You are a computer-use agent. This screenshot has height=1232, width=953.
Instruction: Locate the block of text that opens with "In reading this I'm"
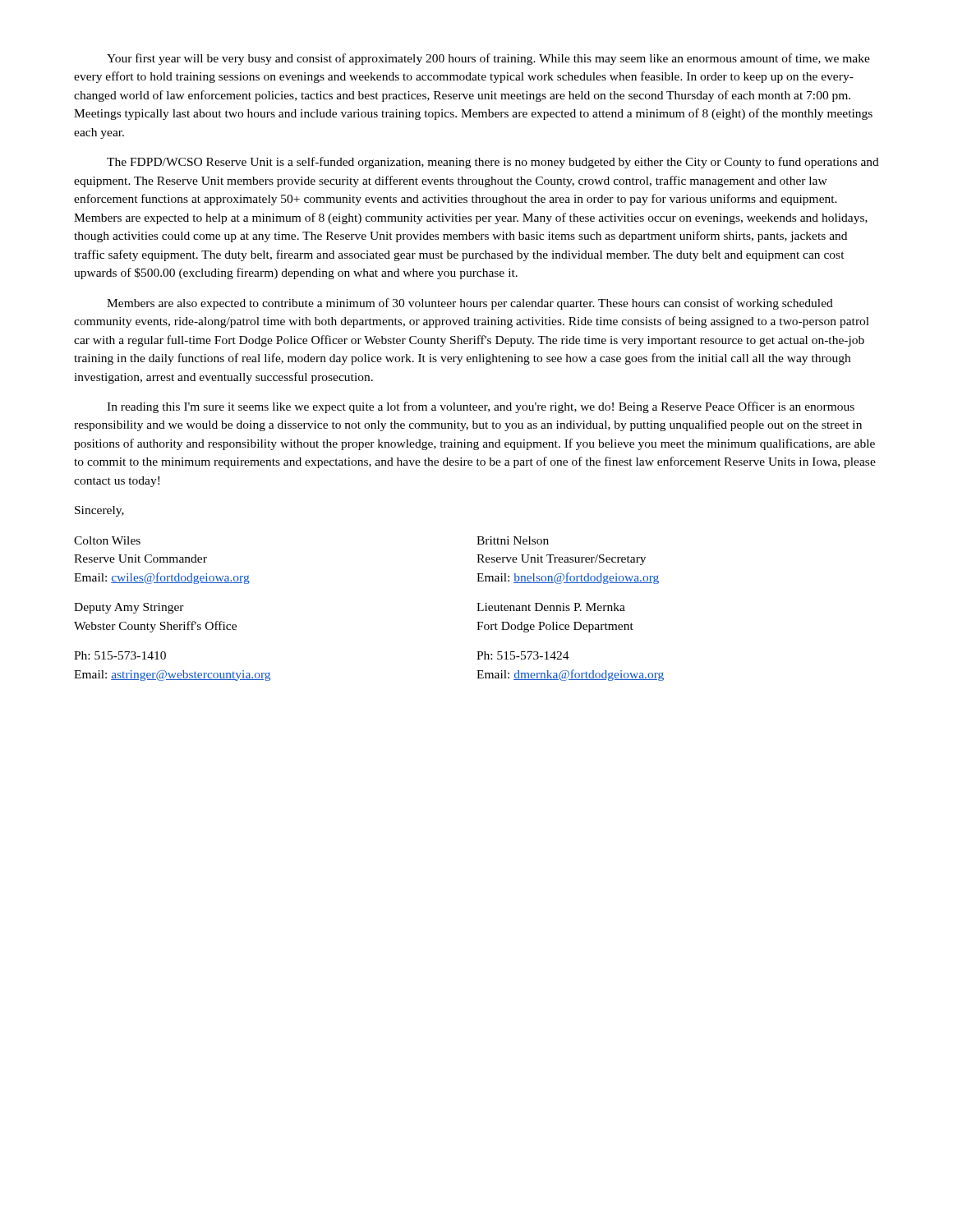[475, 443]
